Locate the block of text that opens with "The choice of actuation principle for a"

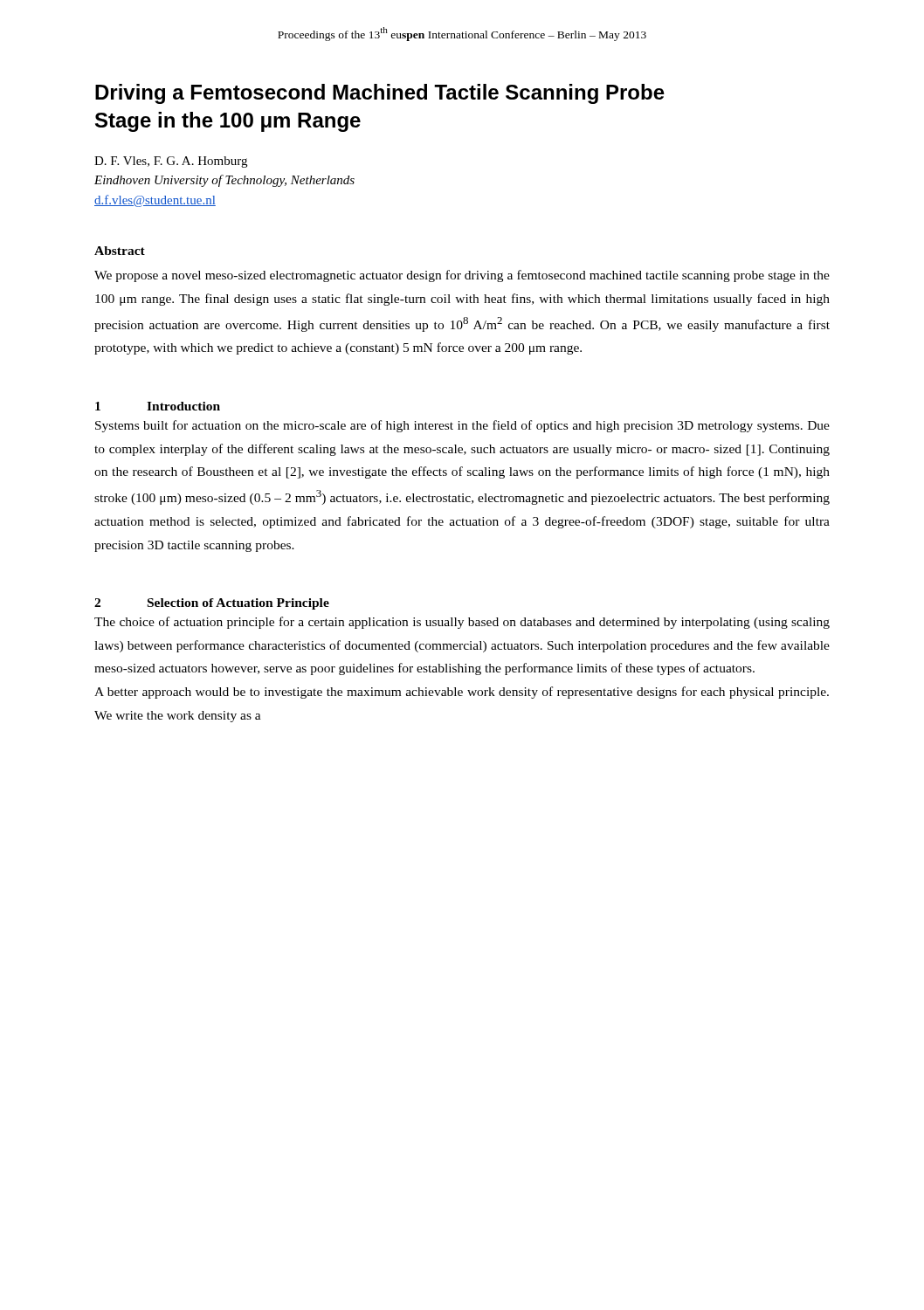462,668
